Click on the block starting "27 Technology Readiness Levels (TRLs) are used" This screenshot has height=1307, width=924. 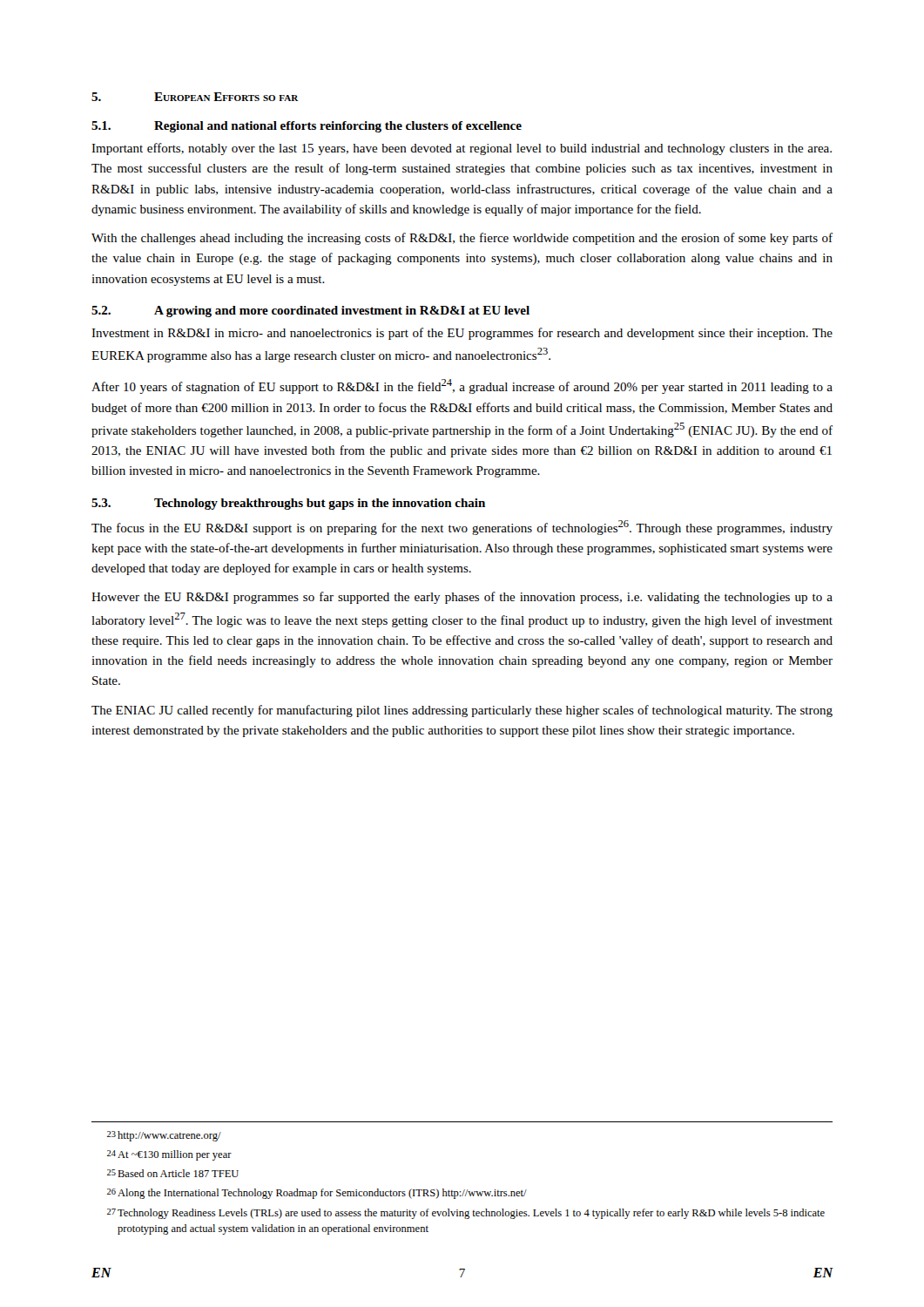click(x=462, y=1221)
